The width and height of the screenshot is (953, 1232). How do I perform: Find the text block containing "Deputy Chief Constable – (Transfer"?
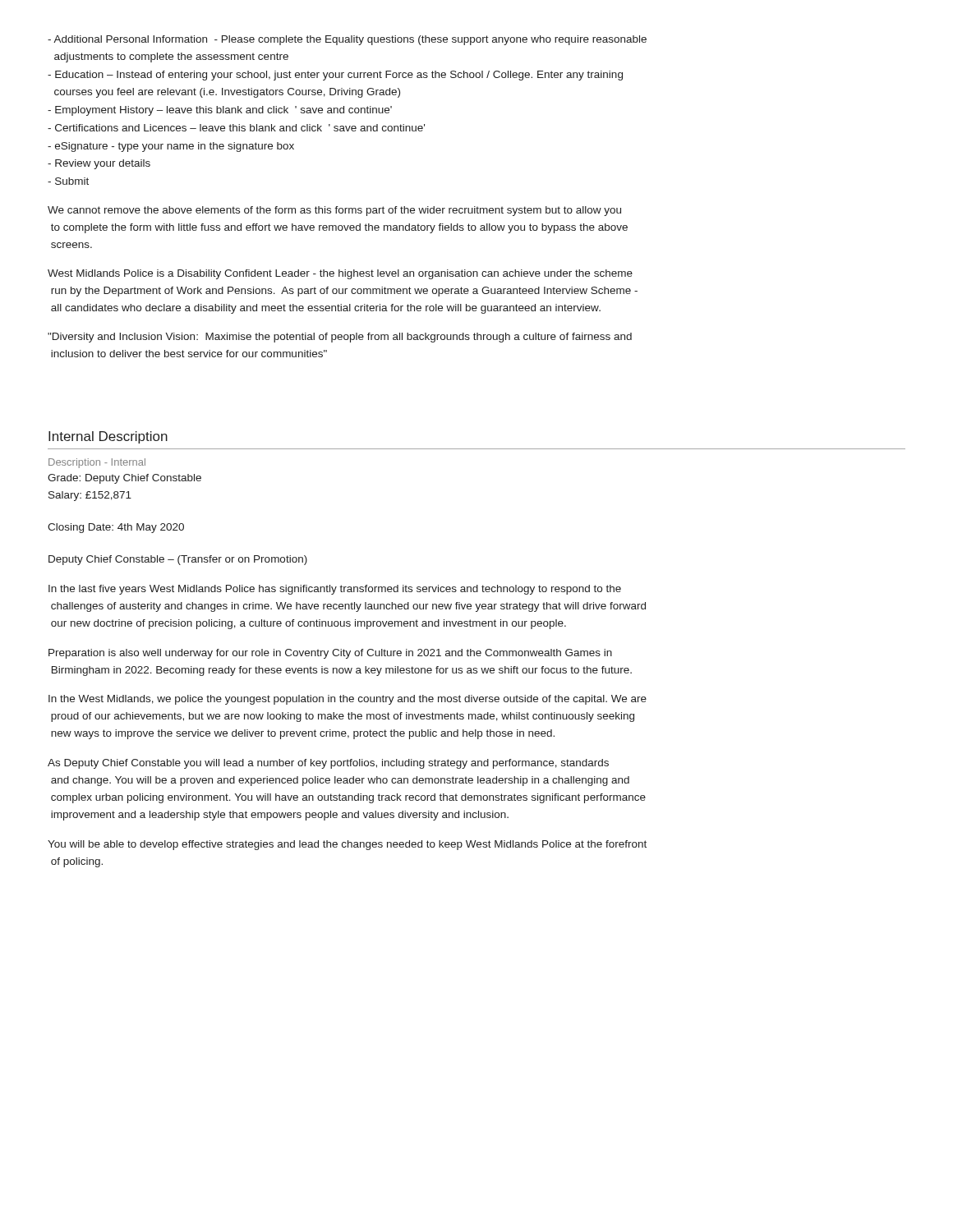(x=177, y=559)
